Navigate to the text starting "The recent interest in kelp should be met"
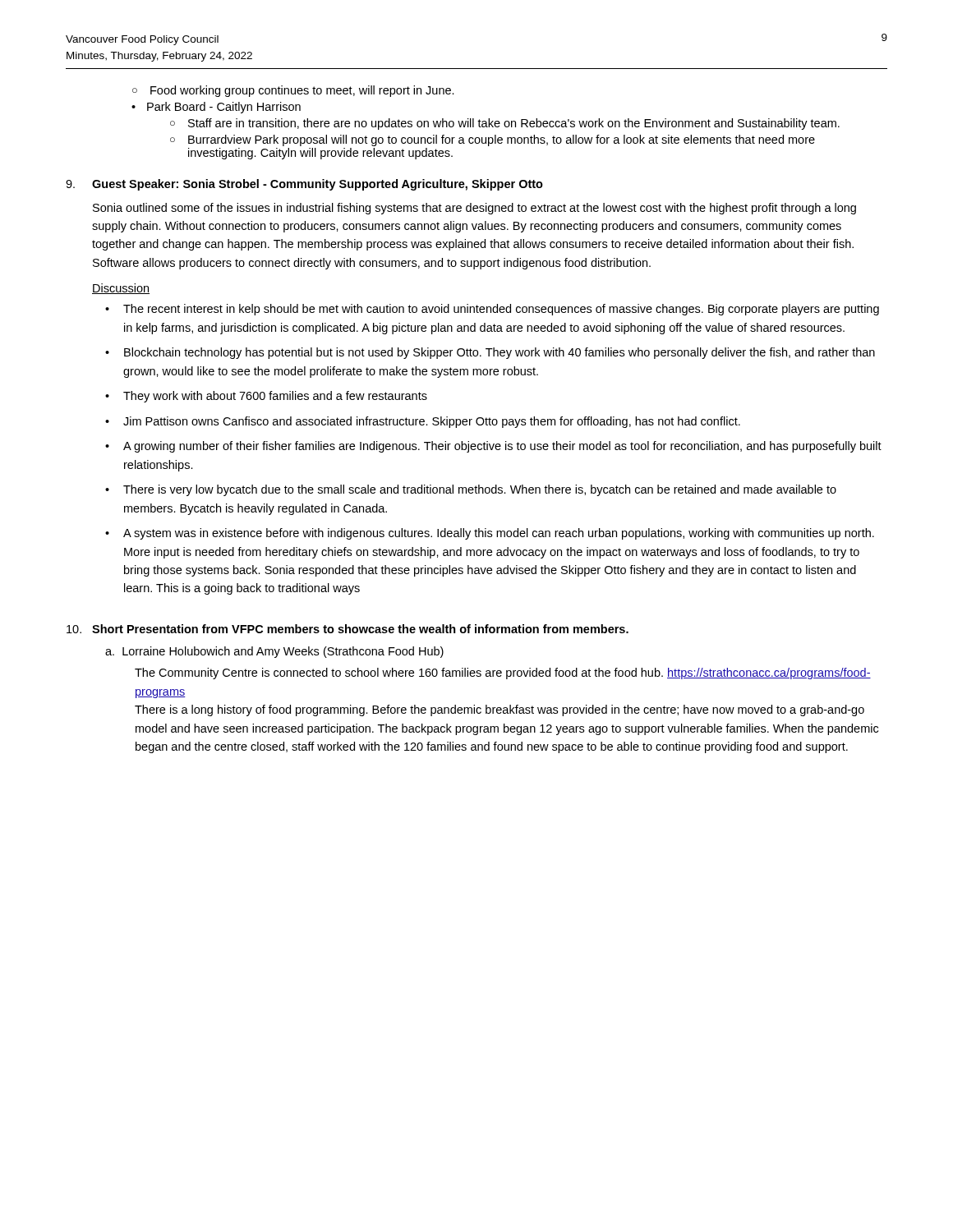 point(501,318)
